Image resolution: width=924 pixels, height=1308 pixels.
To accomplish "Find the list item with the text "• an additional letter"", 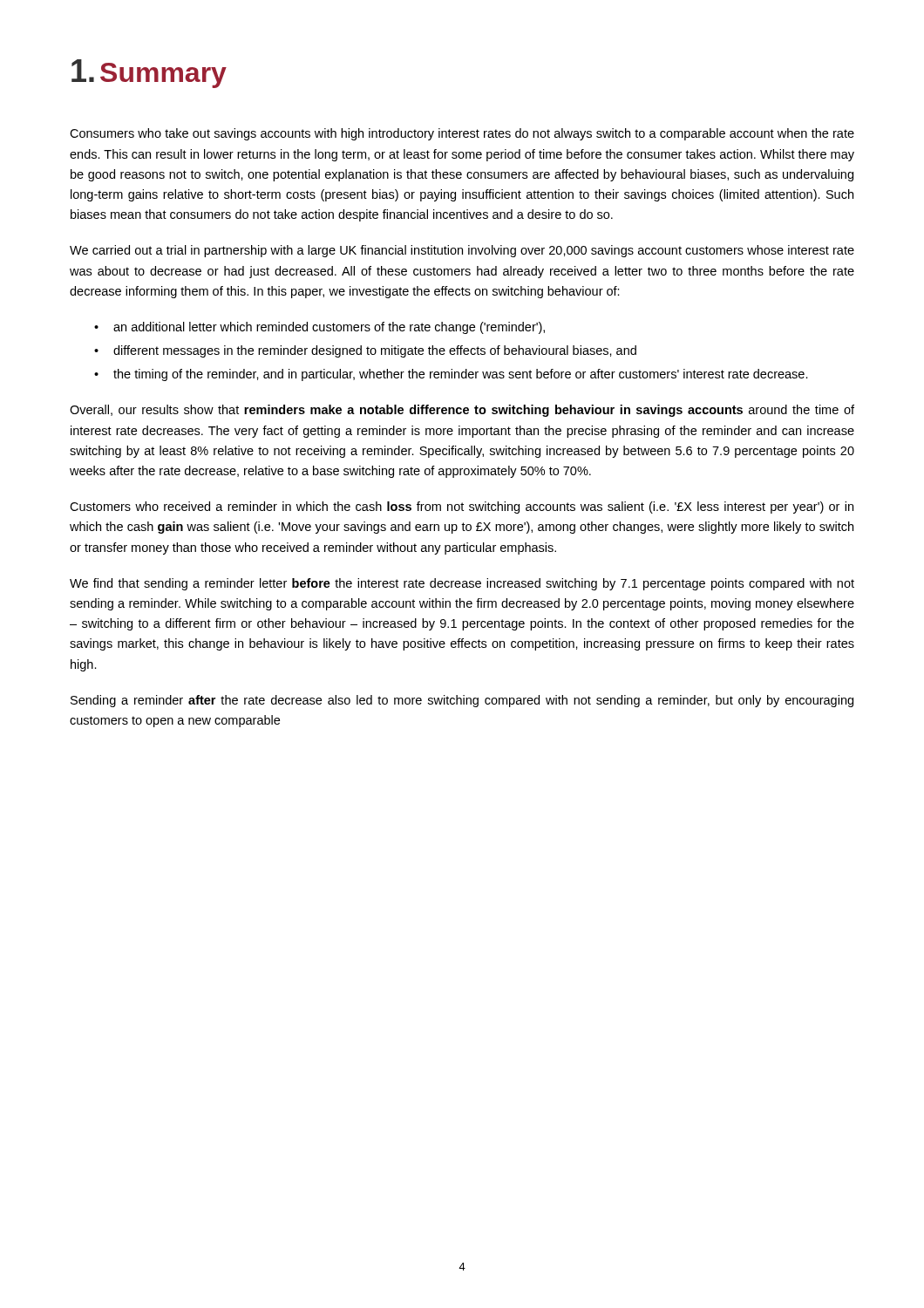I will [320, 327].
